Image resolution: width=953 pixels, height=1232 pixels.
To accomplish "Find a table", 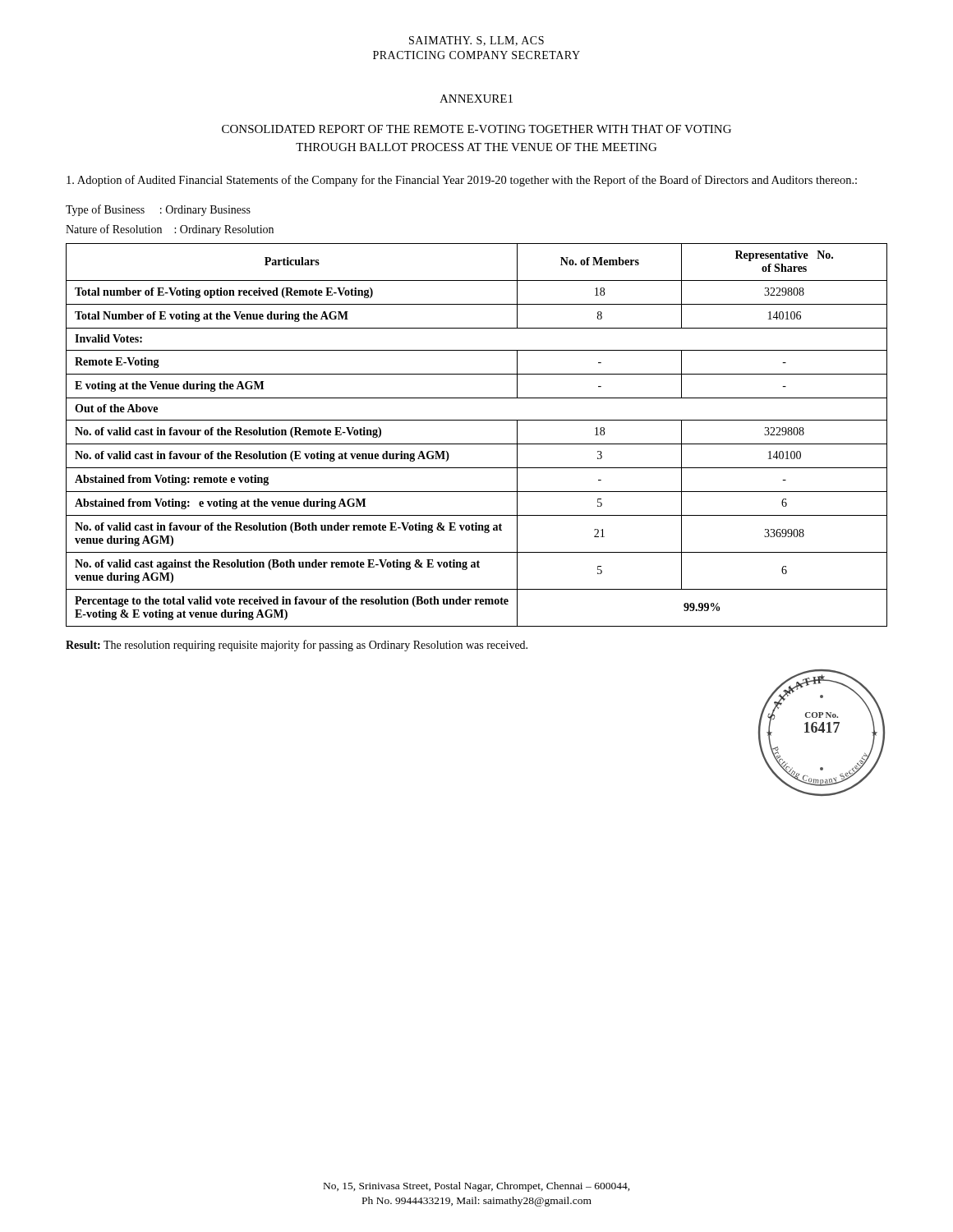I will pyautogui.click(x=476, y=435).
